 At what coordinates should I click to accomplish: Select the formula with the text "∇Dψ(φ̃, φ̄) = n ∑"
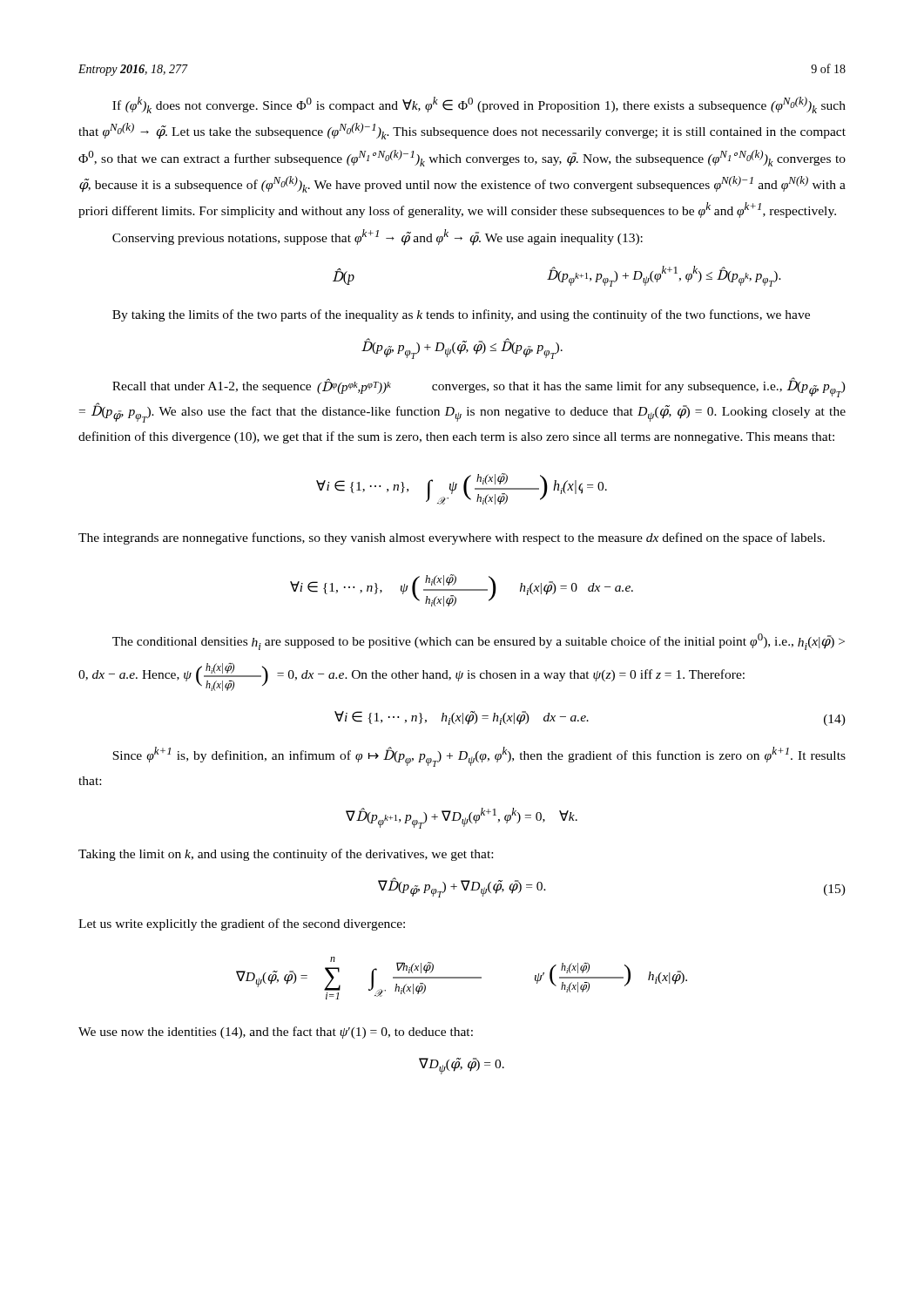(462, 978)
